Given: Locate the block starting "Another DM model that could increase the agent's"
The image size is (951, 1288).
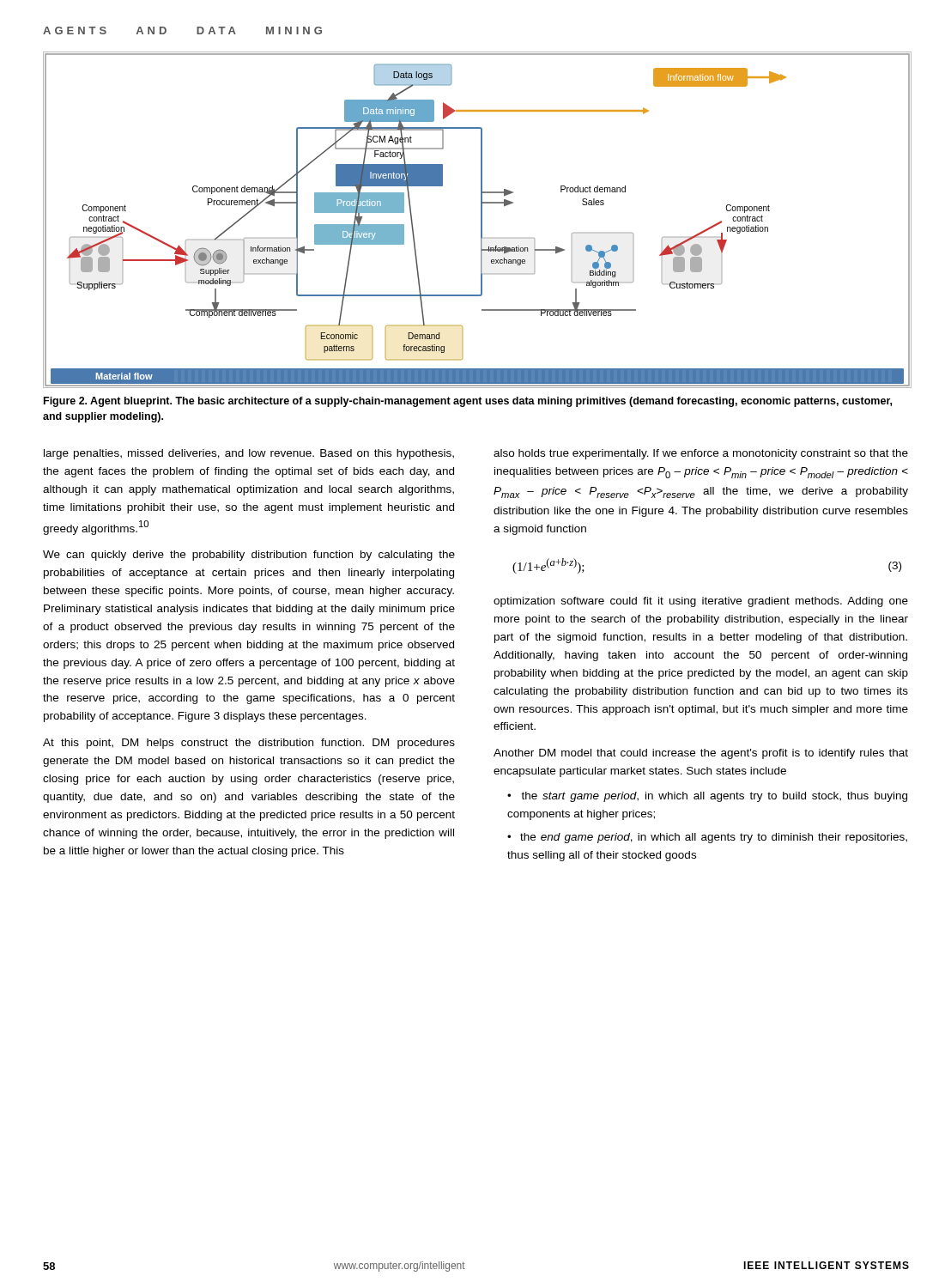Looking at the screenshot, I should click(x=701, y=762).
